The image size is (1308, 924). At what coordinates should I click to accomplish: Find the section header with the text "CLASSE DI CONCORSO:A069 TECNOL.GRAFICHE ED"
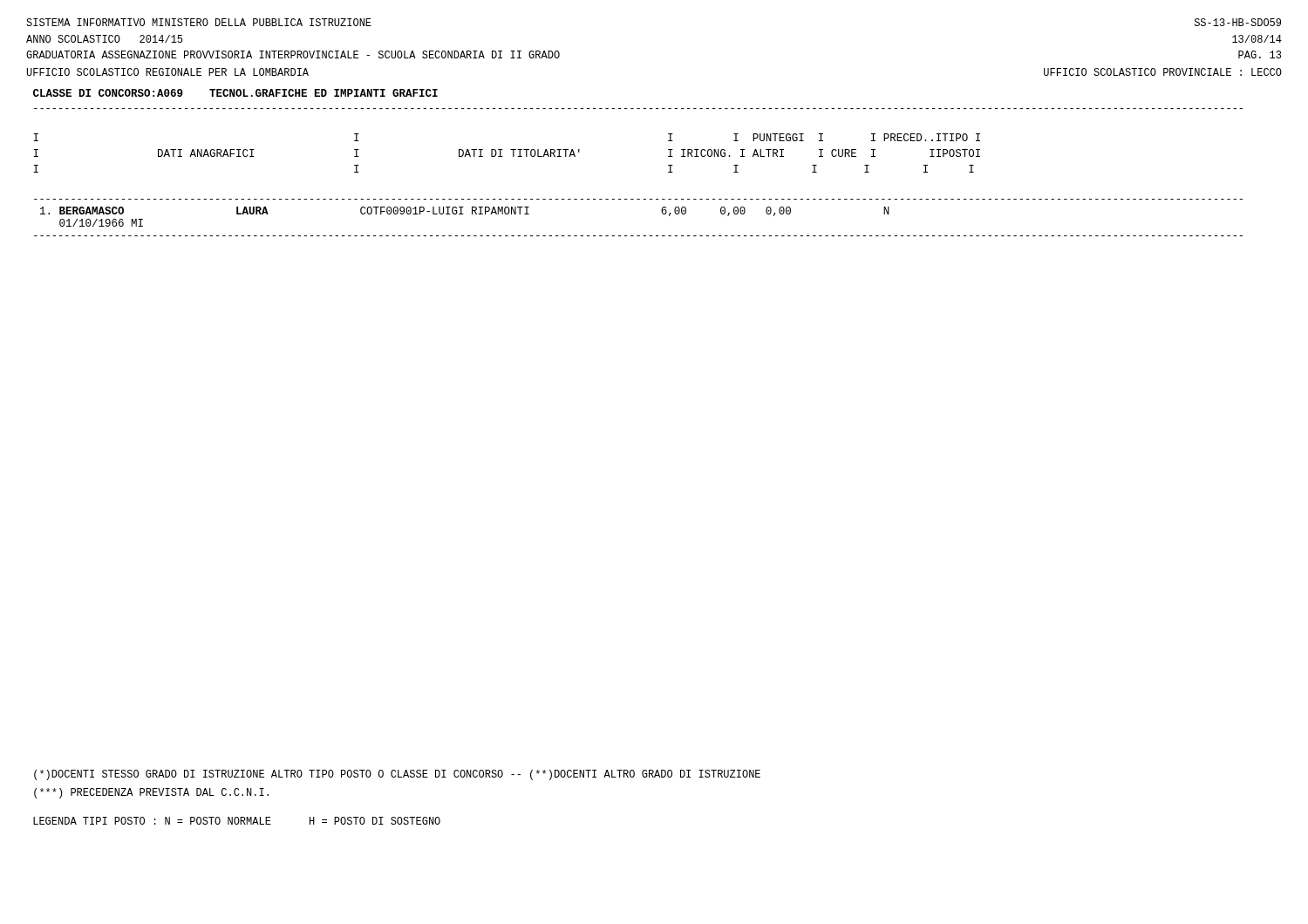[232, 94]
